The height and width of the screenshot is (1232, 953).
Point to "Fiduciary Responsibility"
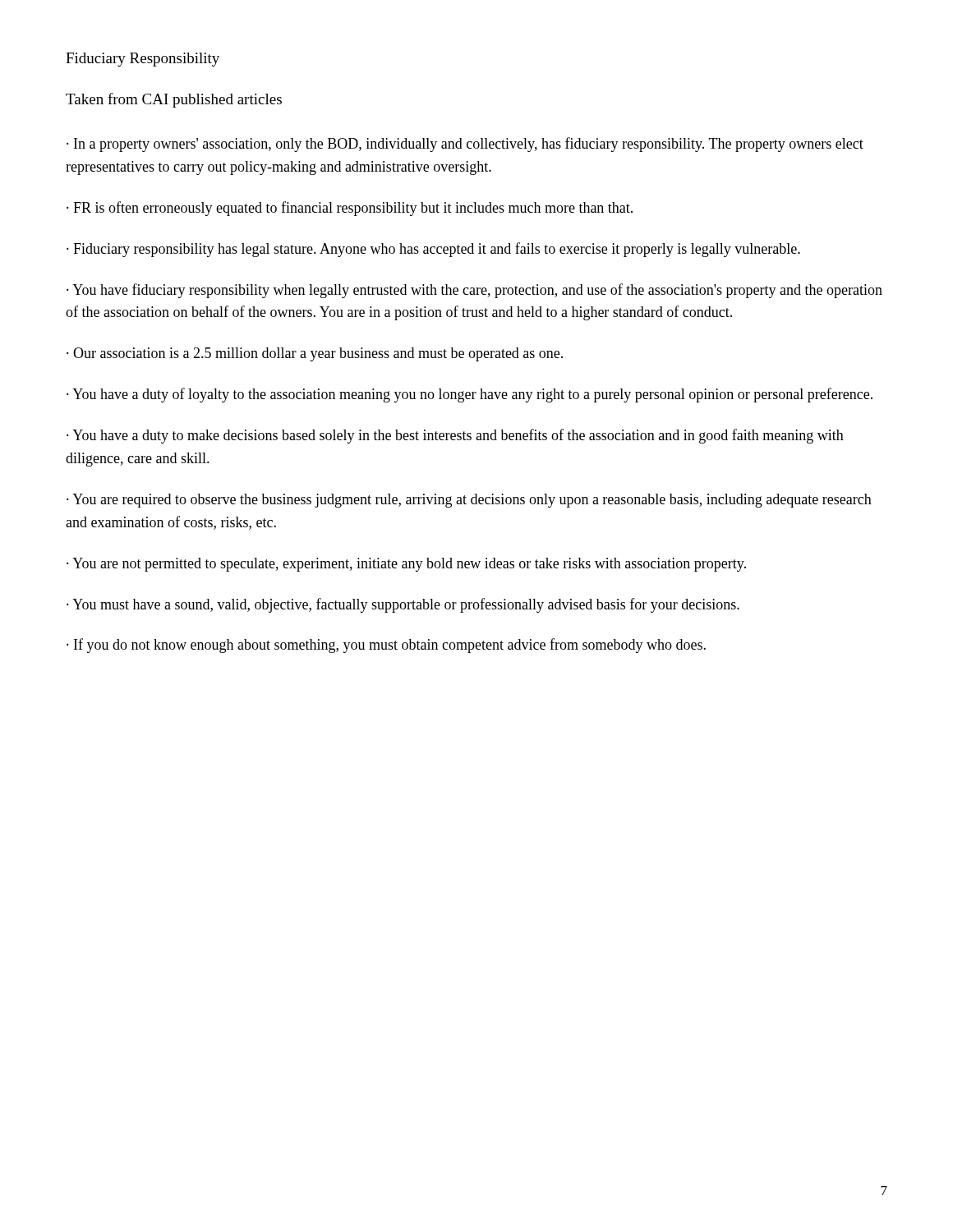(143, 60)
